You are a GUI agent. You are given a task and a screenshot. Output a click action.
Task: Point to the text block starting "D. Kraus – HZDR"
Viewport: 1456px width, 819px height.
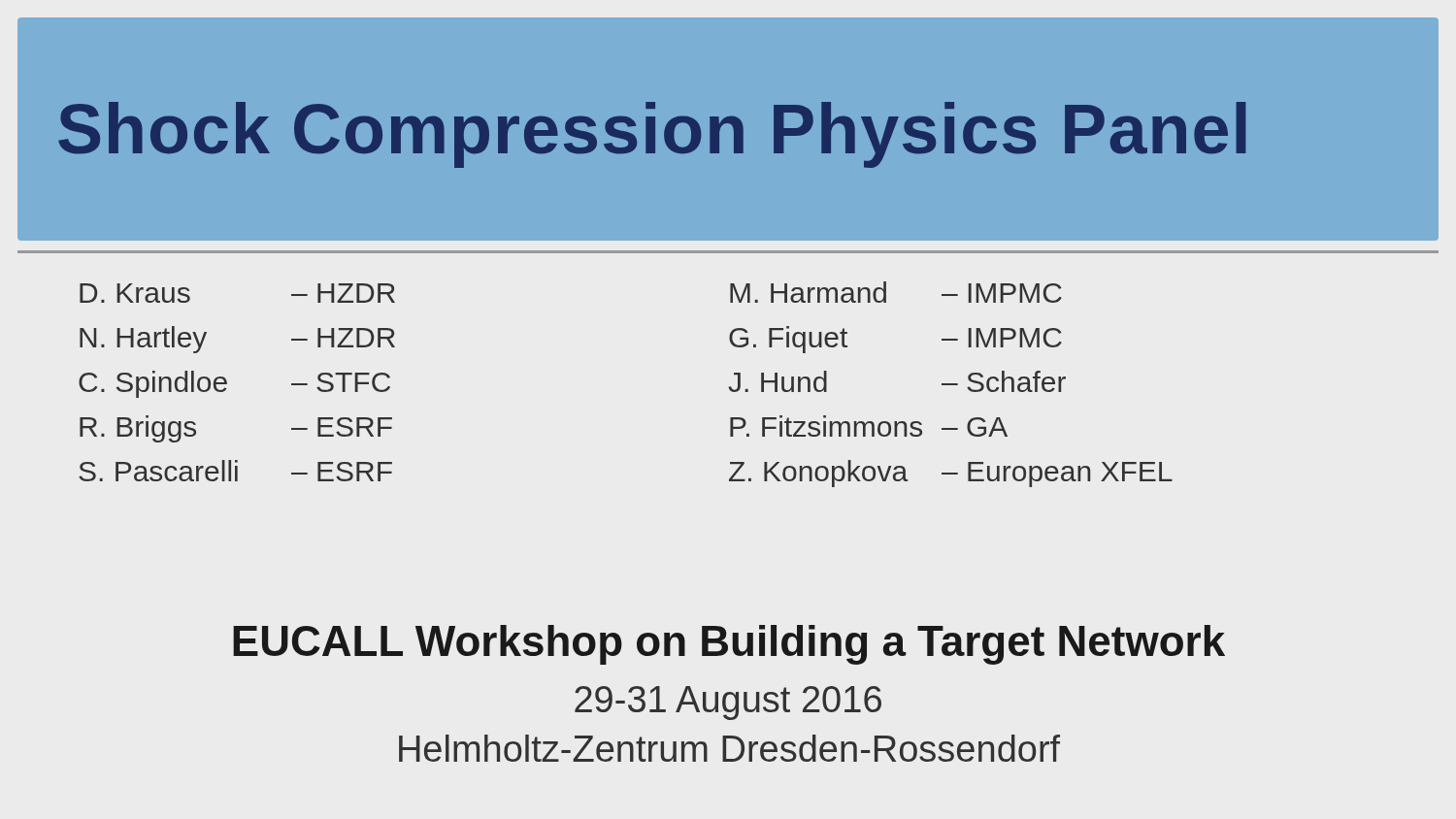pyautogui.click(x=139, y=292)
